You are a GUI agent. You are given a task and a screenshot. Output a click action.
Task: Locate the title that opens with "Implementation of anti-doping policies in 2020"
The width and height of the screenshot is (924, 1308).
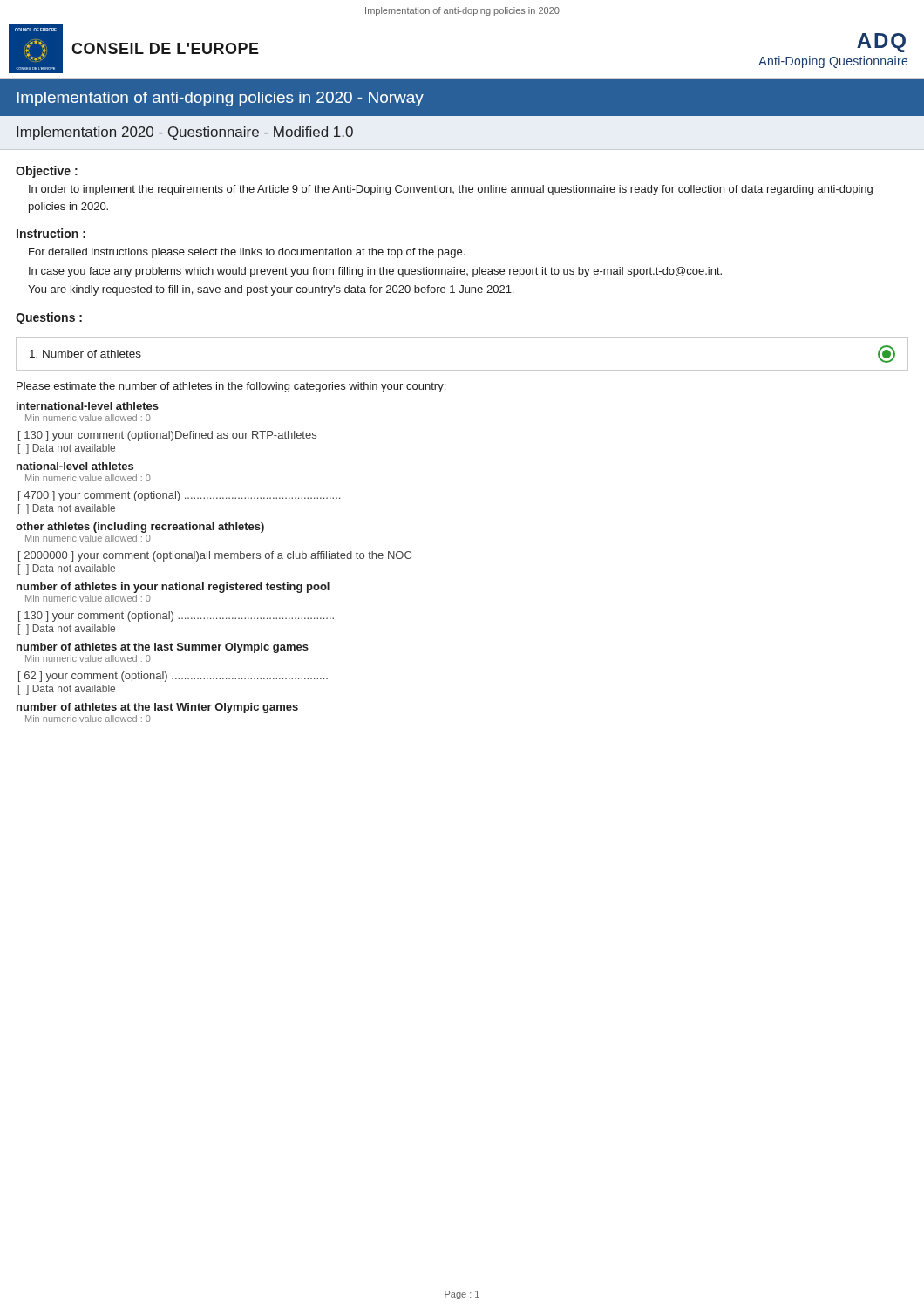220,97
